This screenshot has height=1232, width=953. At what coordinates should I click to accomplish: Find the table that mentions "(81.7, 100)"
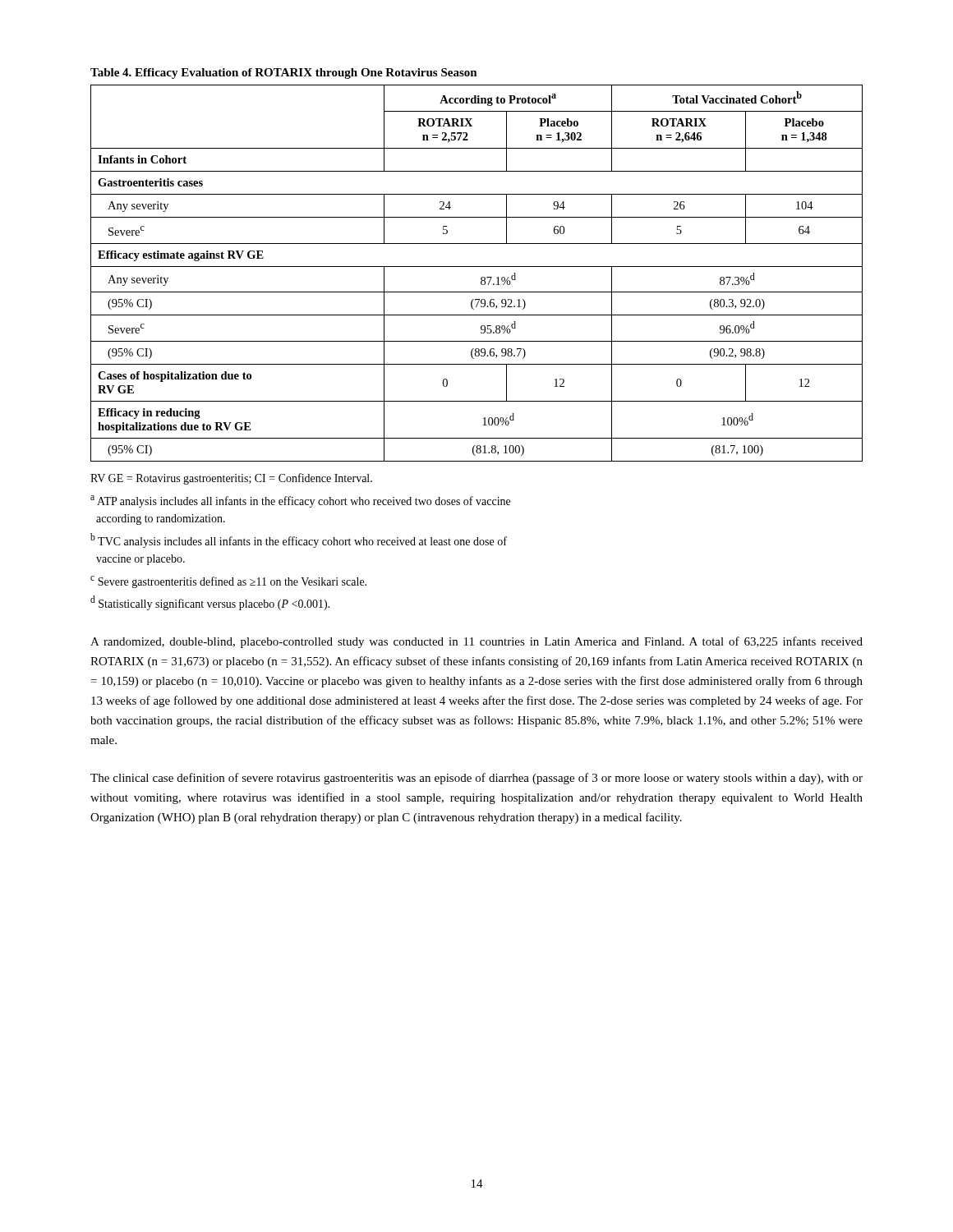pyautogui.click(x=476, y=273)
